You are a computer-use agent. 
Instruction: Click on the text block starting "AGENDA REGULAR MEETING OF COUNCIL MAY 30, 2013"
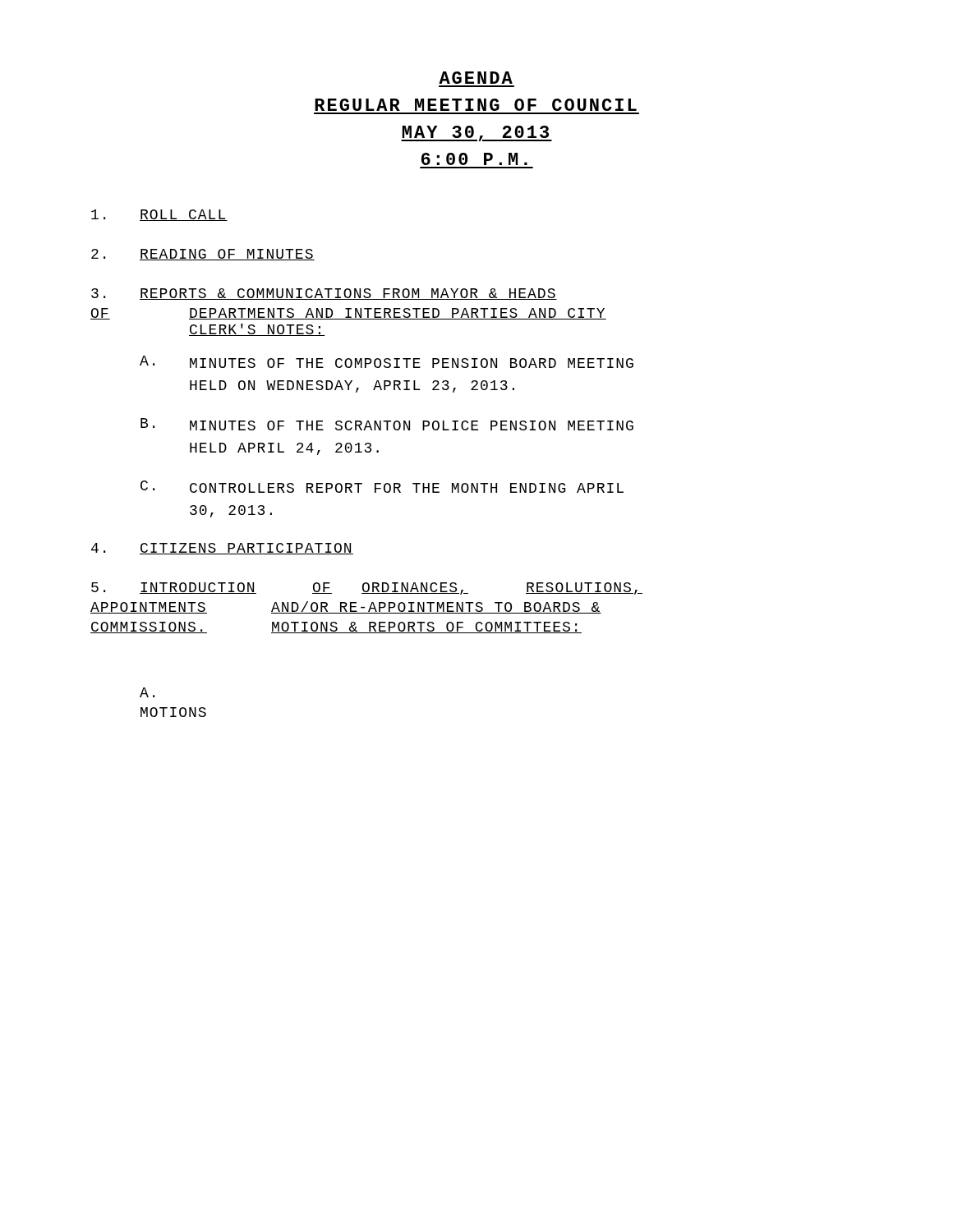[x=476, y=120]
